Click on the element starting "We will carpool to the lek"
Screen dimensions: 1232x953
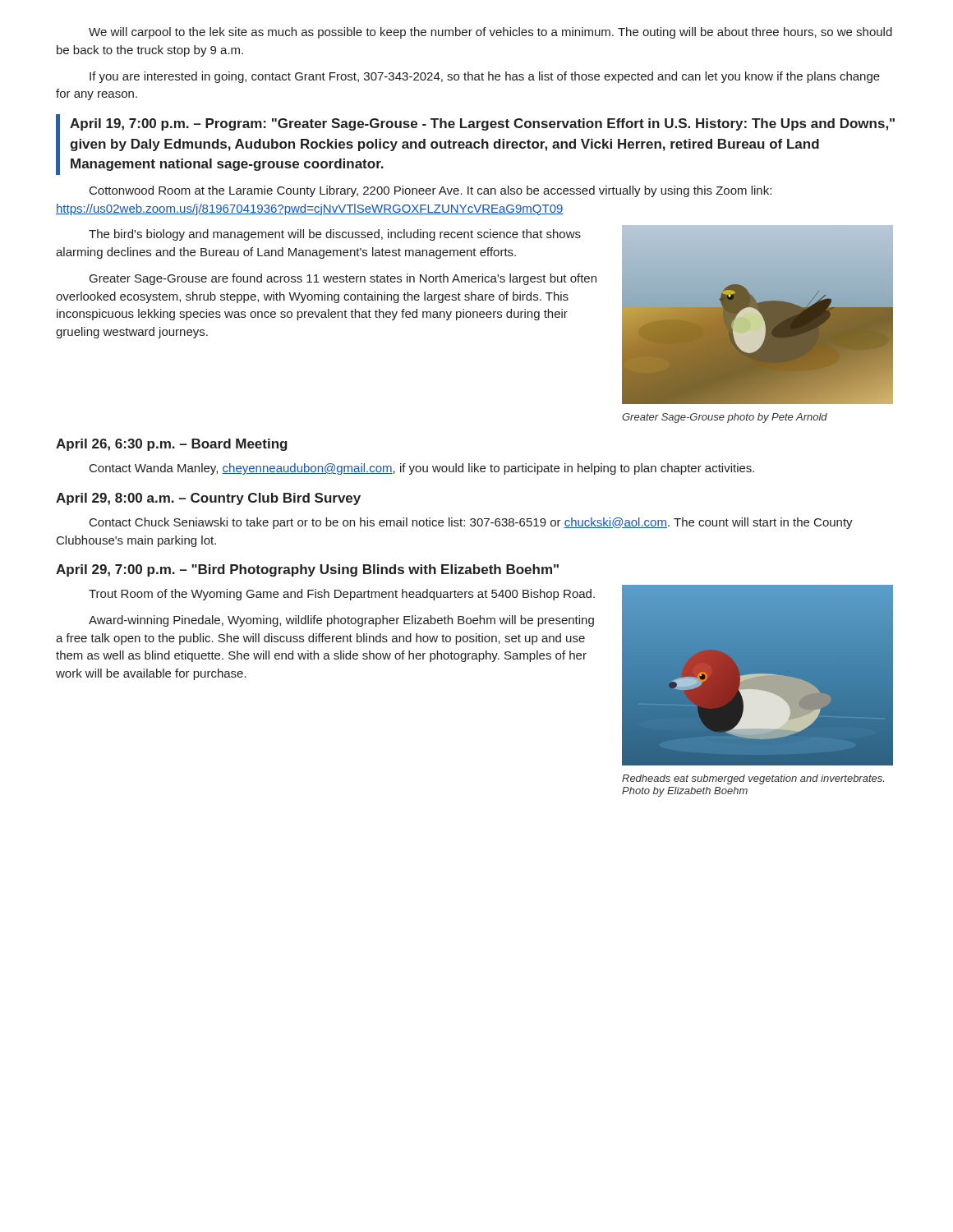(x=474, y=41)
